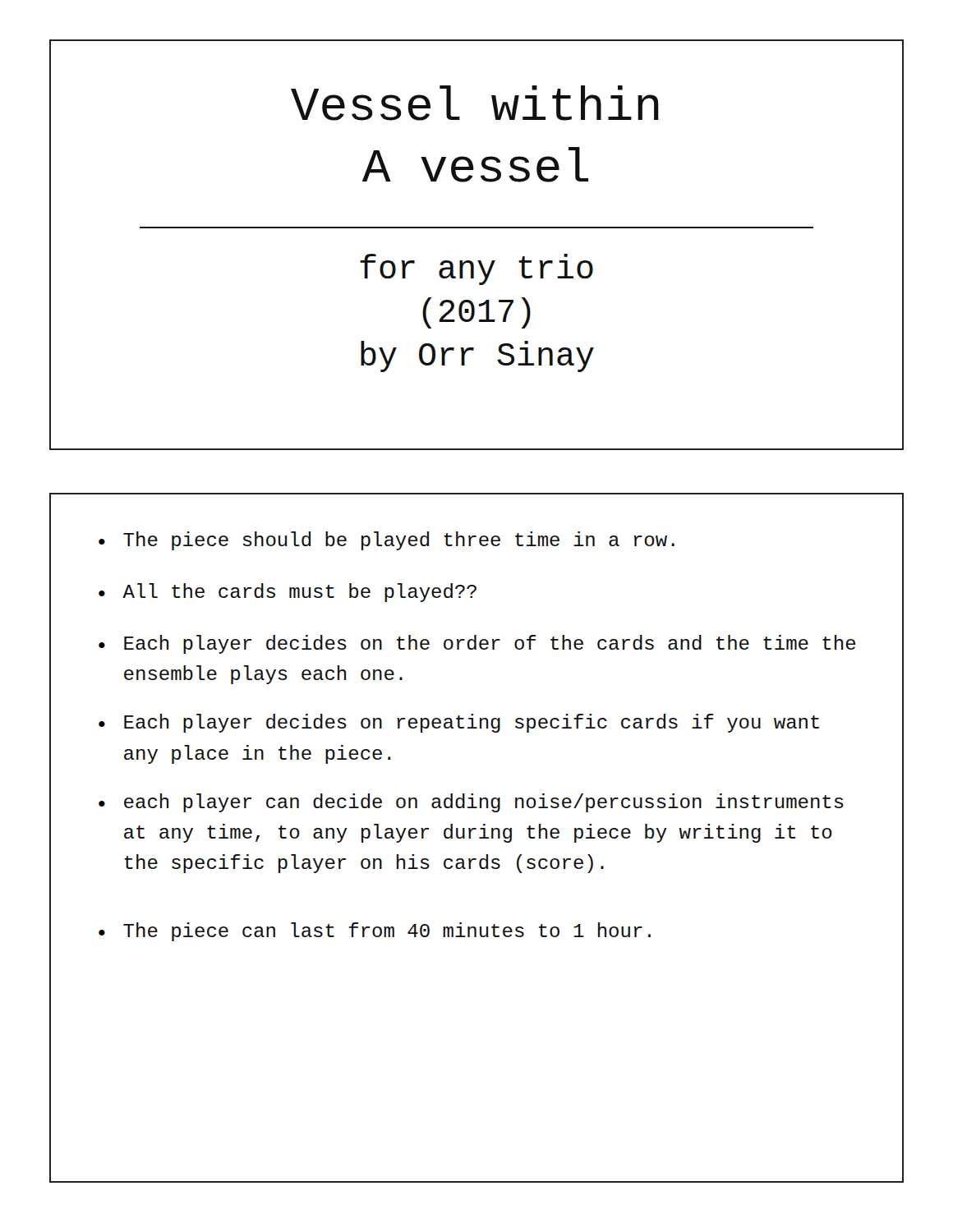This screenshot has width=953, height=1232.
Task: Click on the text starting "• Each player decides on repeating"
Action: [x=476, y=739]
